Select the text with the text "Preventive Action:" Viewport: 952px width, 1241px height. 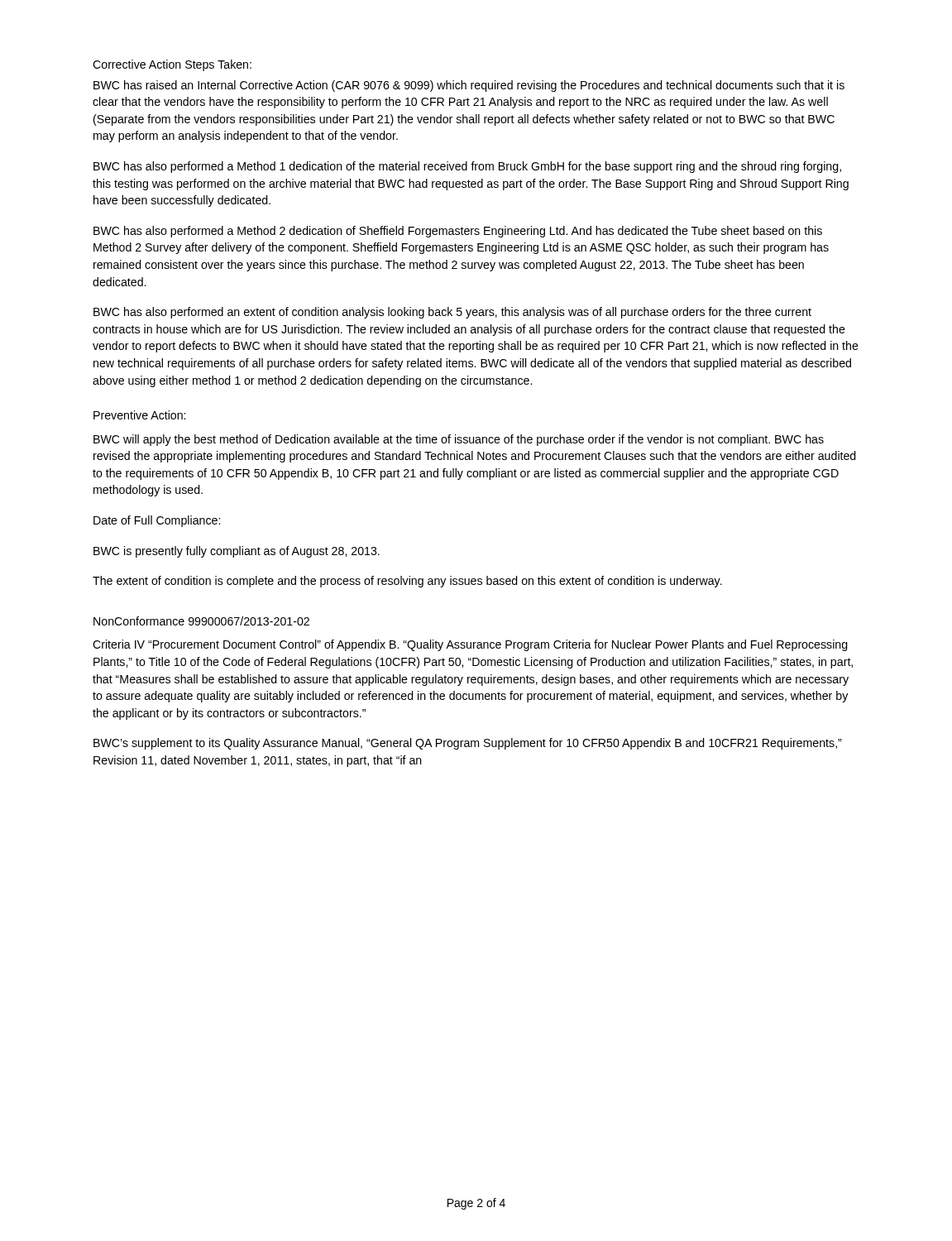pyautogui.click(x=140, y=415)
